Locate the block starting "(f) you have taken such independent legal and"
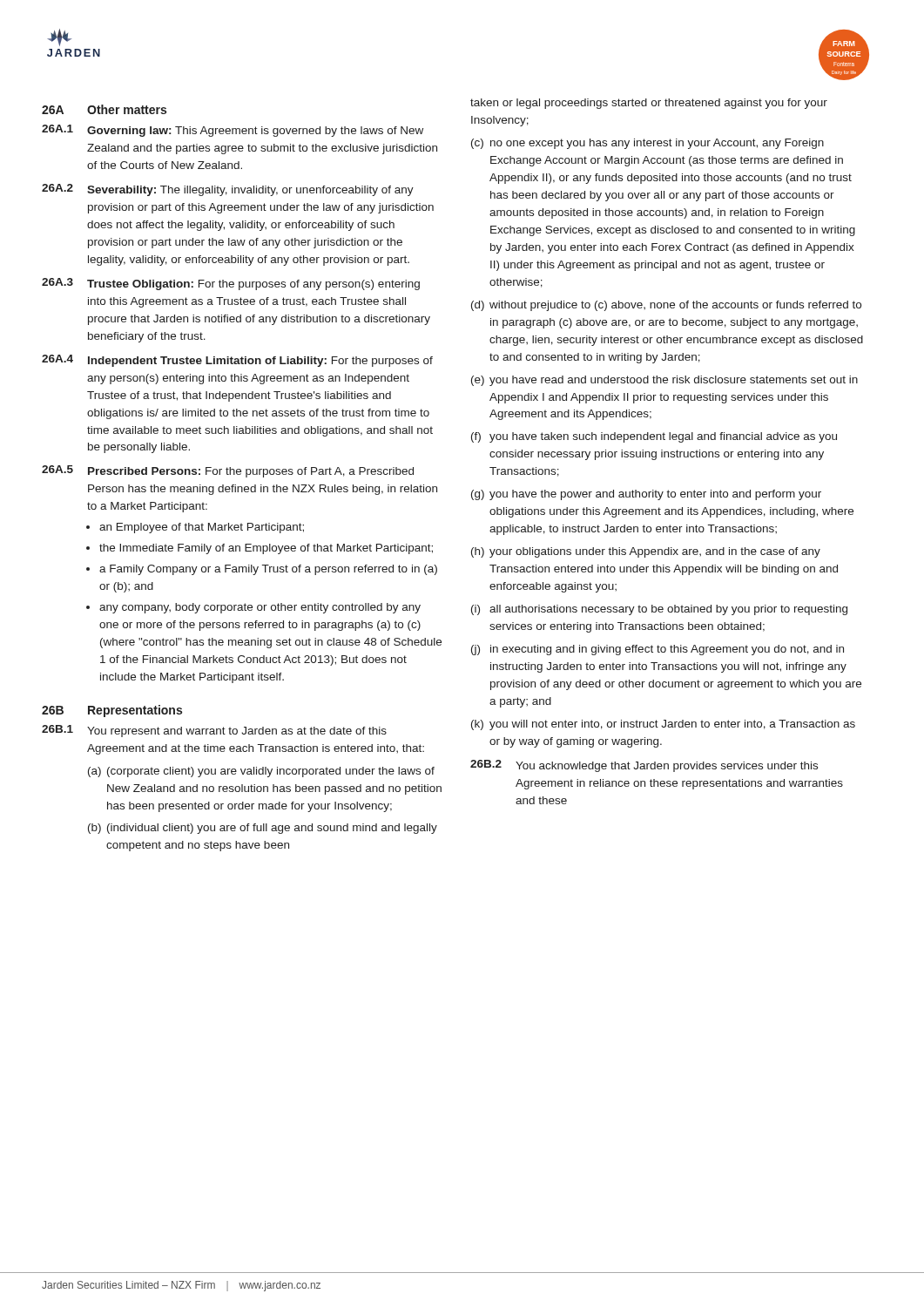 pyautogui.click(x=668, y=454)
